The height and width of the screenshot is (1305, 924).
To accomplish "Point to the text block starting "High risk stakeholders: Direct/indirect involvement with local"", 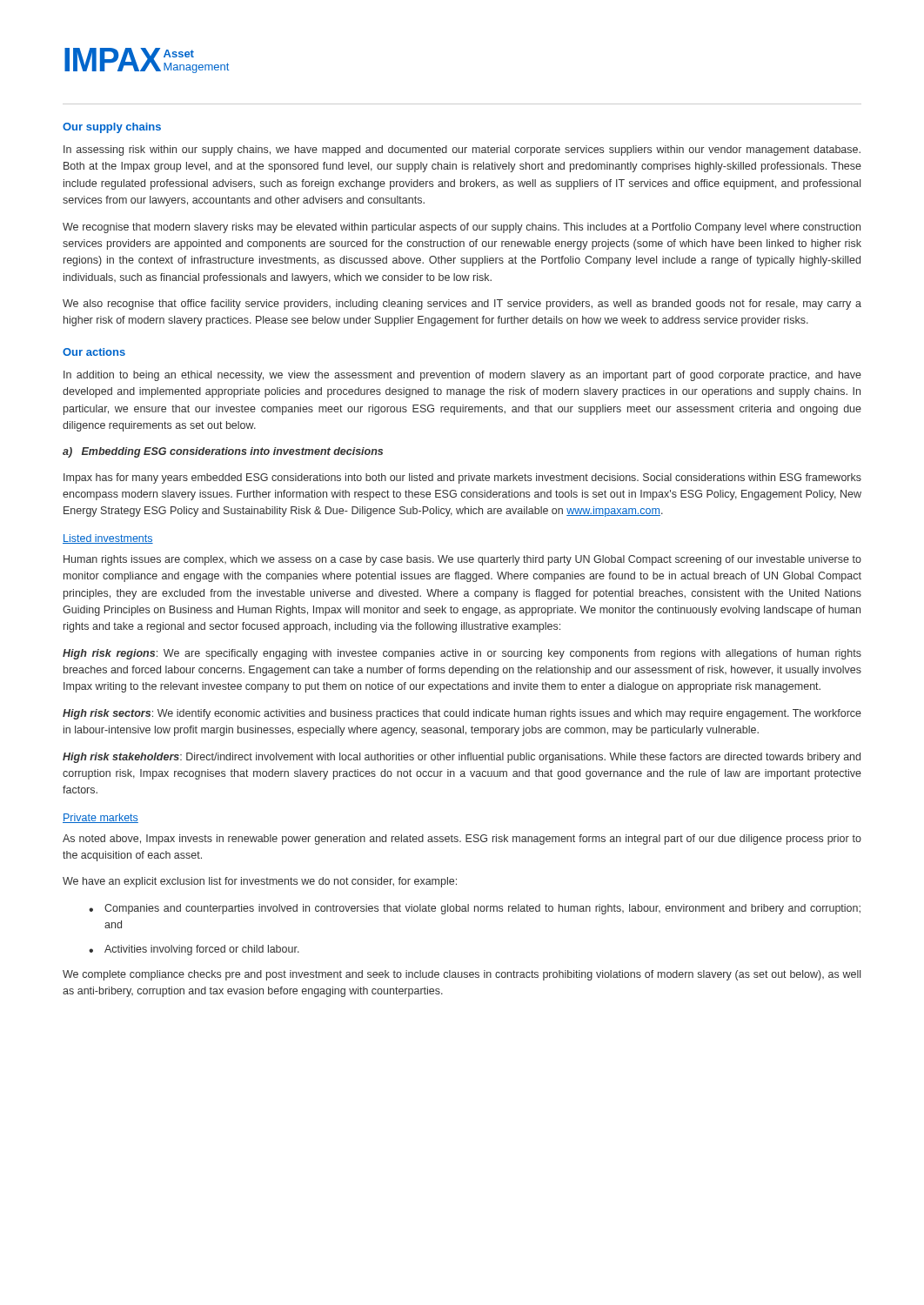I will [x=462, y=773].
